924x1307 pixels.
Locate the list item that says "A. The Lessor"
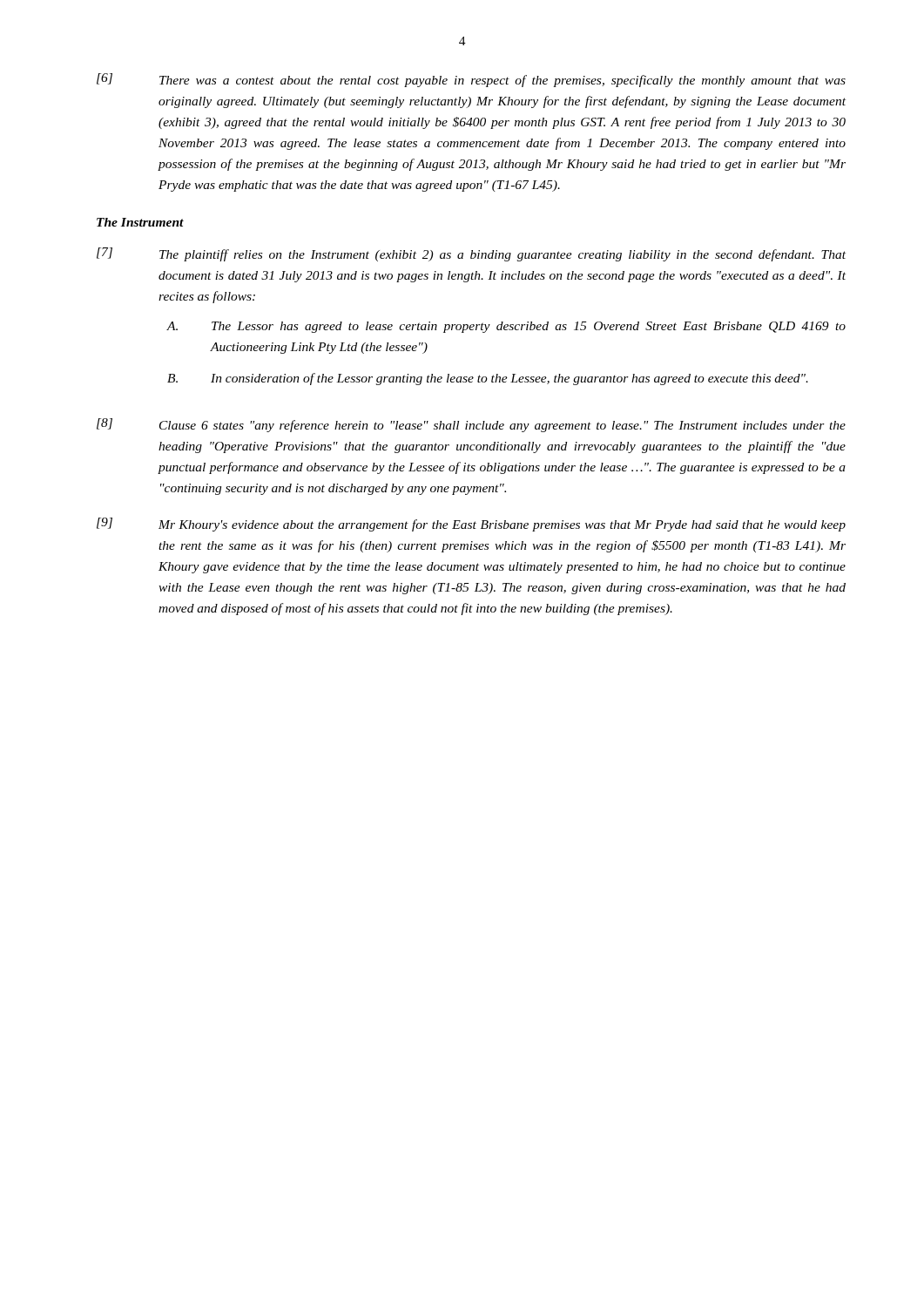click(x=506, y=336)
